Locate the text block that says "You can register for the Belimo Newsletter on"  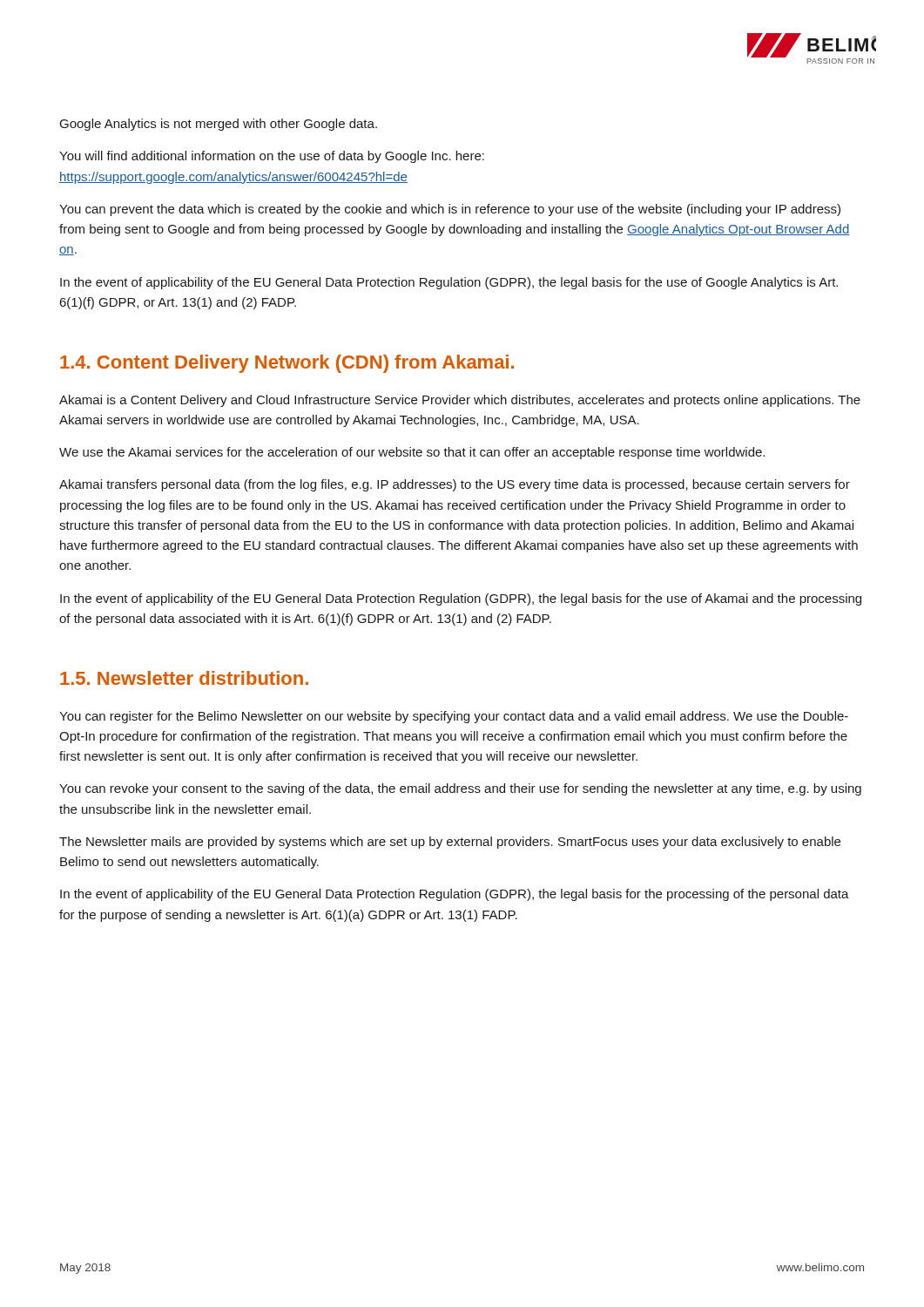coord(454,736)
